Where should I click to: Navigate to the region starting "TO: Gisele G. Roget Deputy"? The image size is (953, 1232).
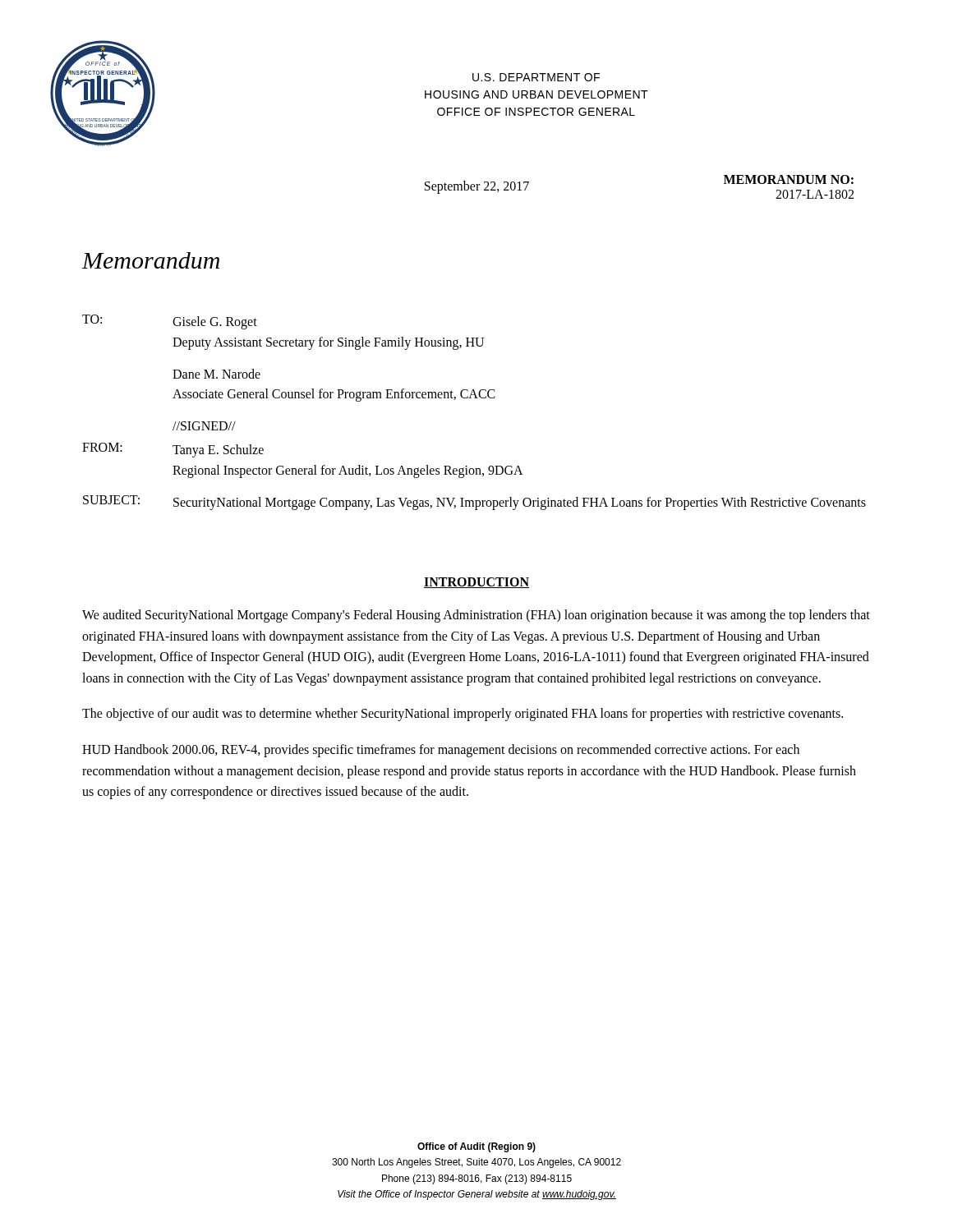tap(170, 322)
